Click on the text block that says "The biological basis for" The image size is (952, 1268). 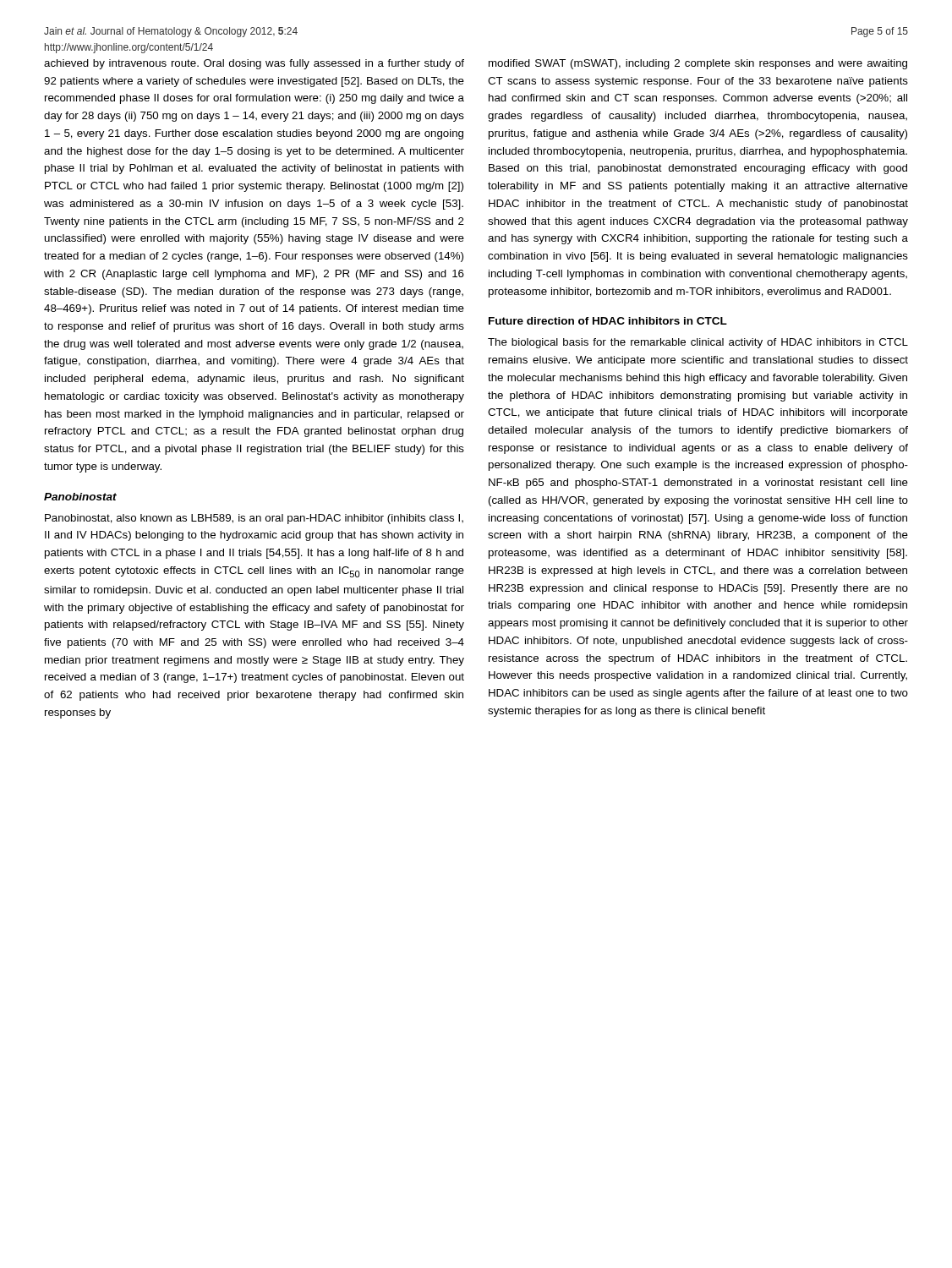pyautogui.click(x=698, y=527)
